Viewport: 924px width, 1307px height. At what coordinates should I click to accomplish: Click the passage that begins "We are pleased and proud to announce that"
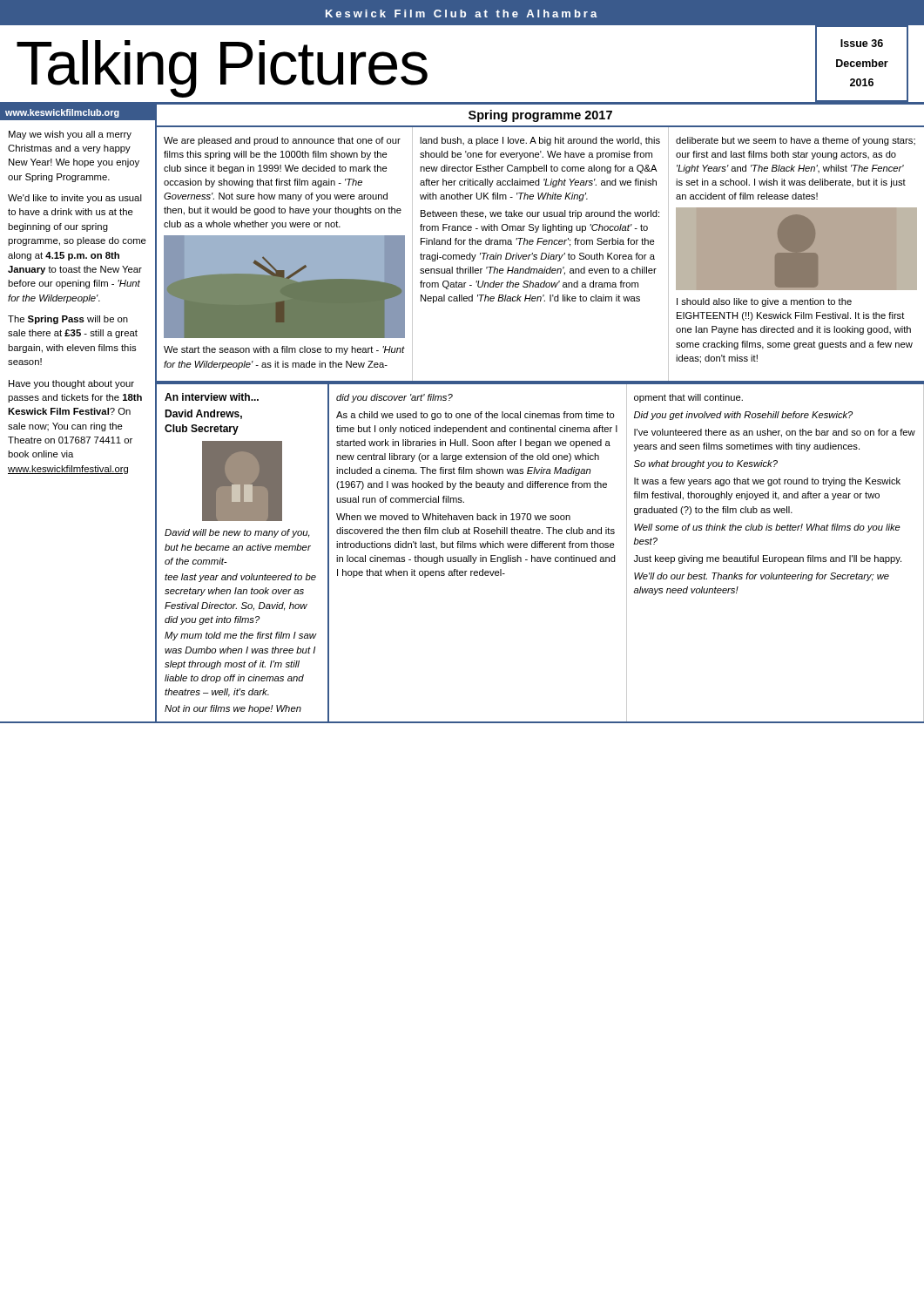(x=284, y=182)
